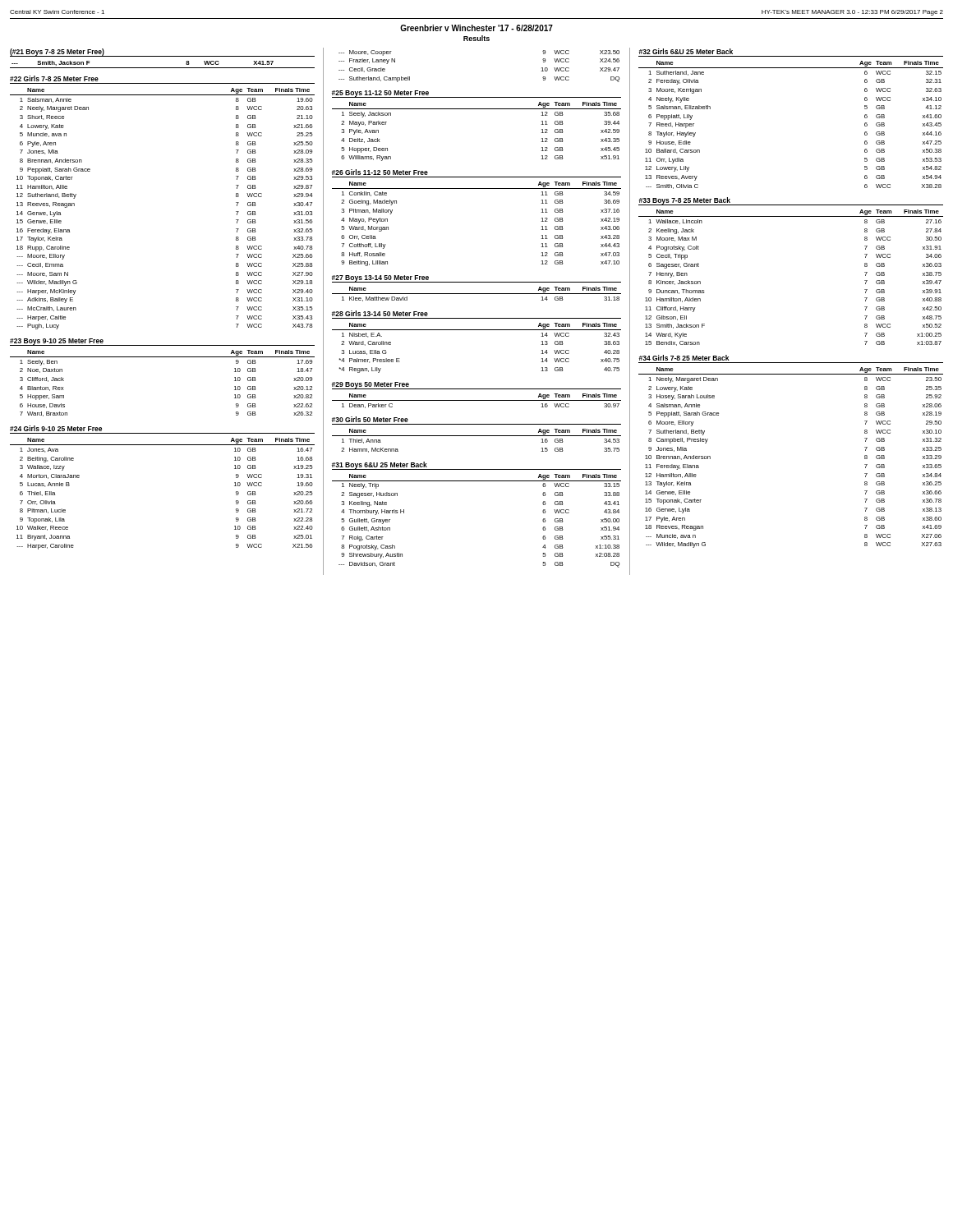
Task: Locate the table with the text "Beiting, Caroline"
Action: coord(162,487)
